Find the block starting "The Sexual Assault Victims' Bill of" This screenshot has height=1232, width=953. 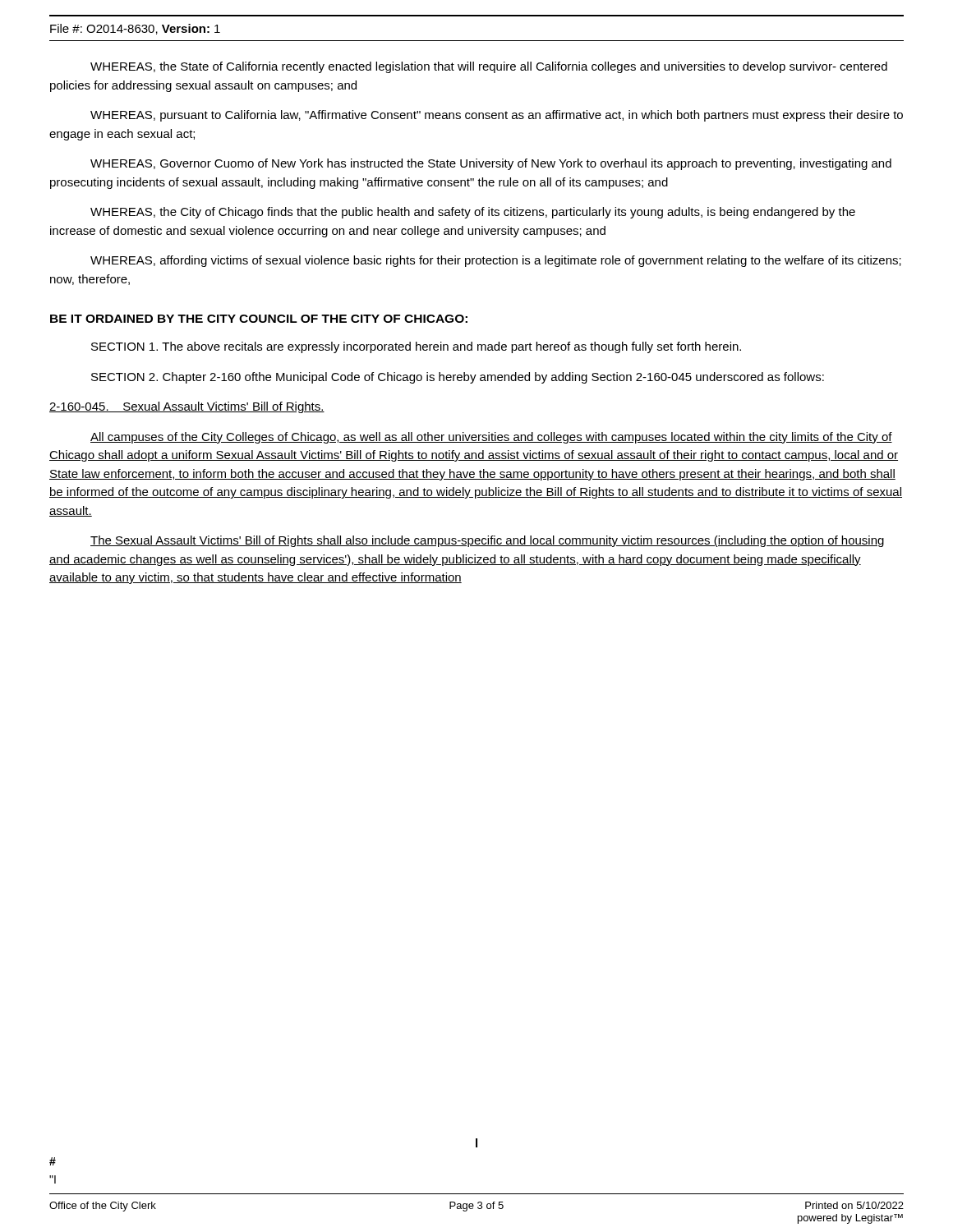point(467,559)
